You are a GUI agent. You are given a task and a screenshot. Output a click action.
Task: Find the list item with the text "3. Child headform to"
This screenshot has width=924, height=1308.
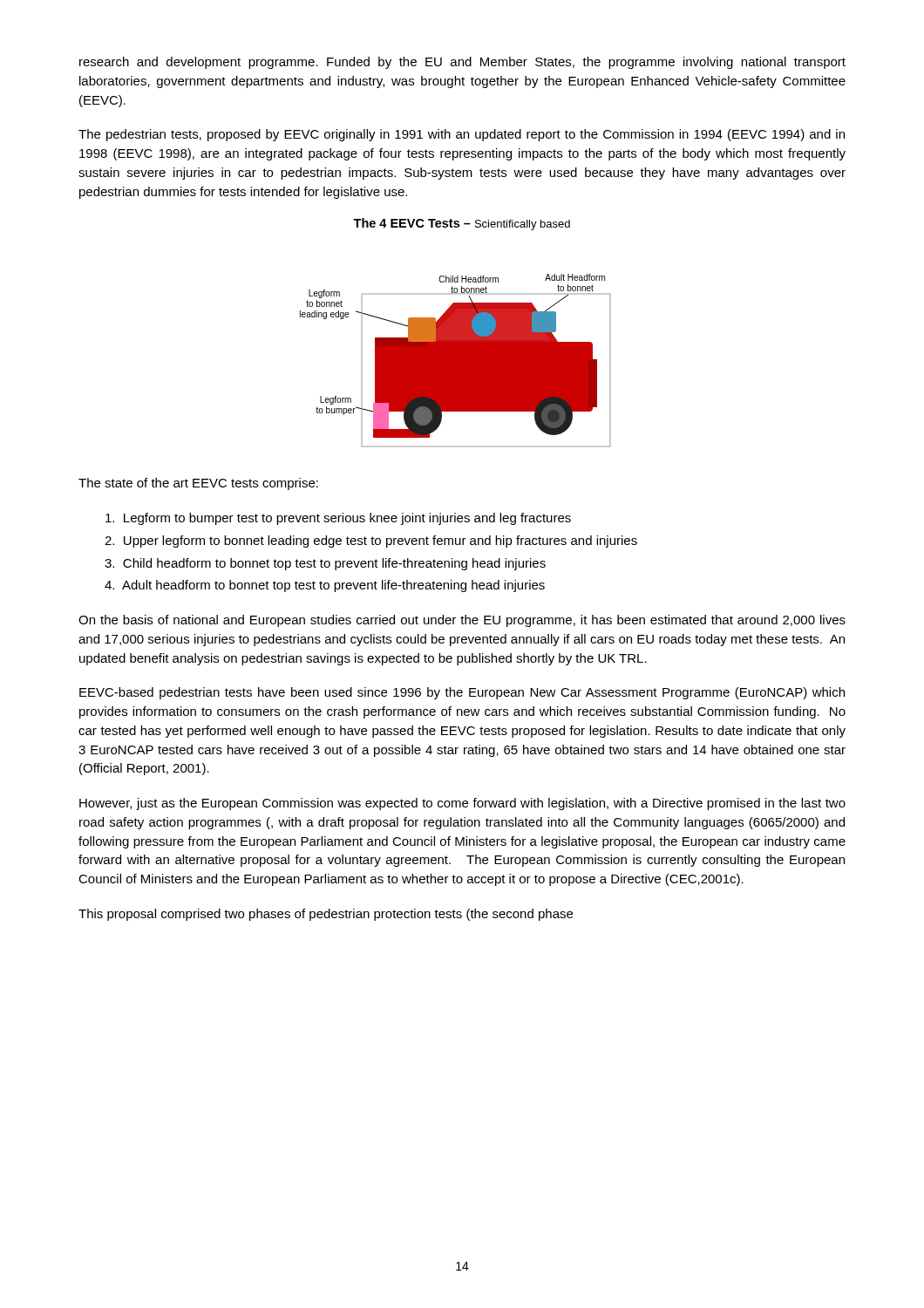(x=325, y=562)
